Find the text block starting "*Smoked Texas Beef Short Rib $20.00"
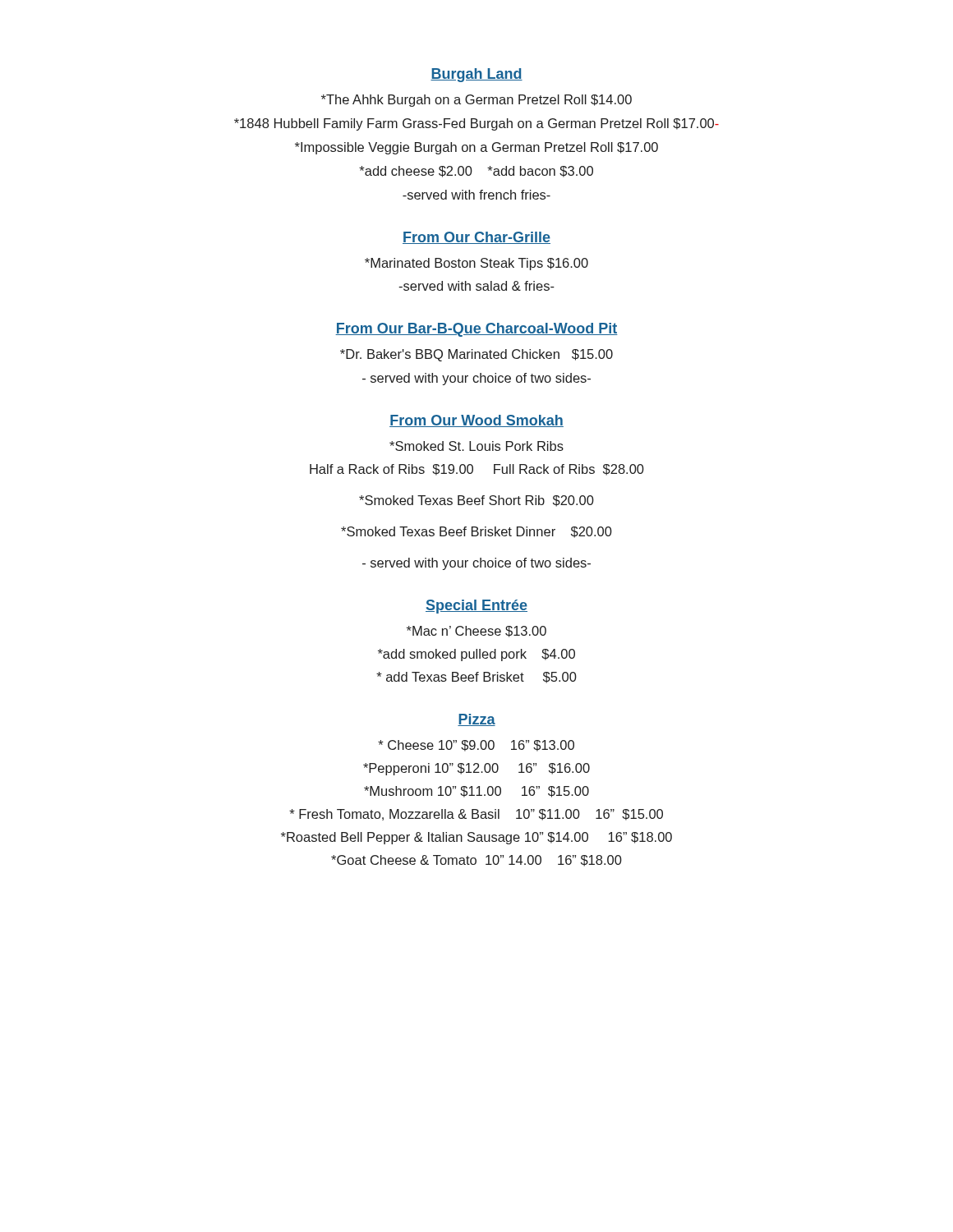 [476, 500]
